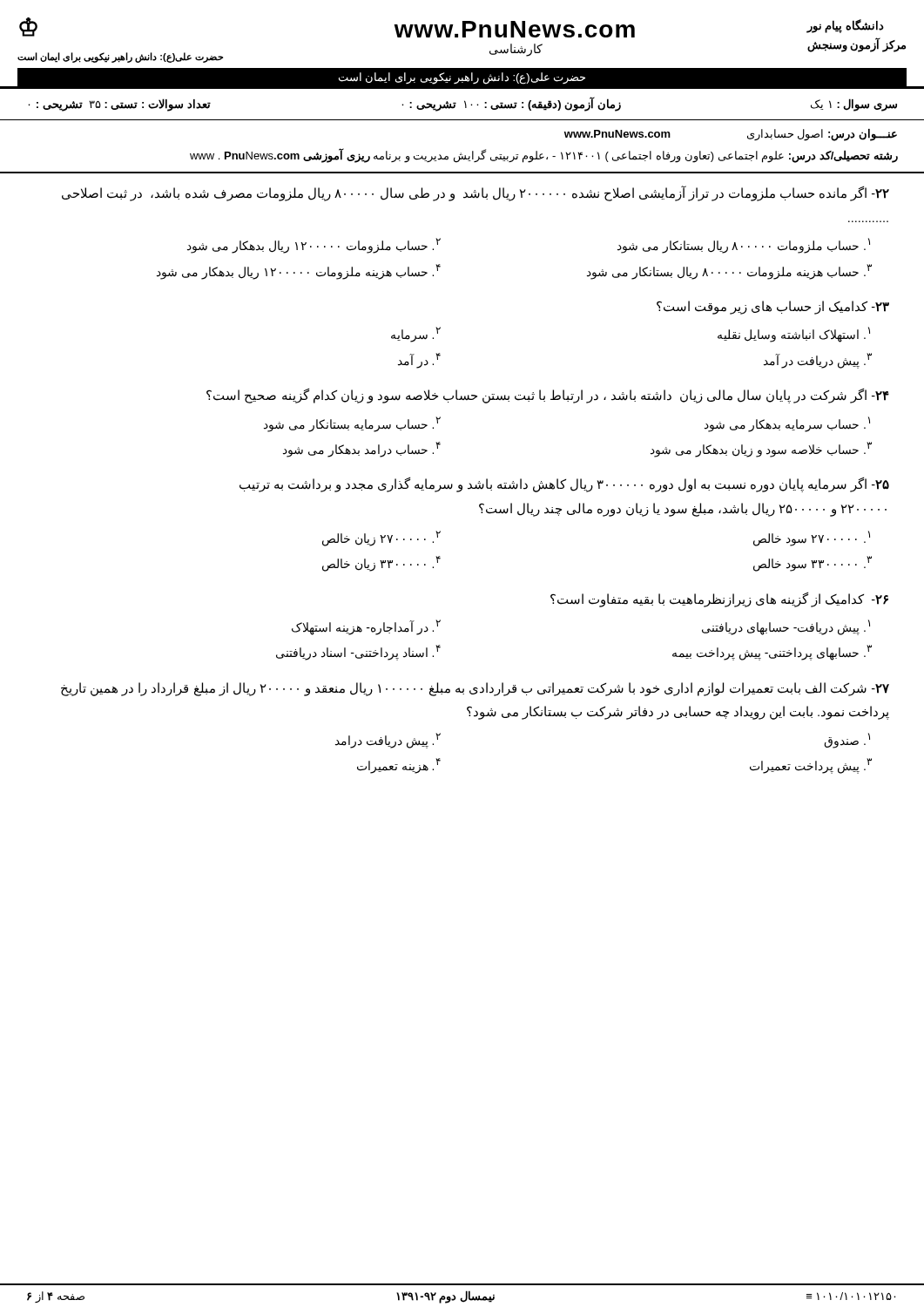
Task: Find the list item that says "‏۱. پیش دریافت- حسابهای دریافتنی"
Action: (x=786, y=626)
